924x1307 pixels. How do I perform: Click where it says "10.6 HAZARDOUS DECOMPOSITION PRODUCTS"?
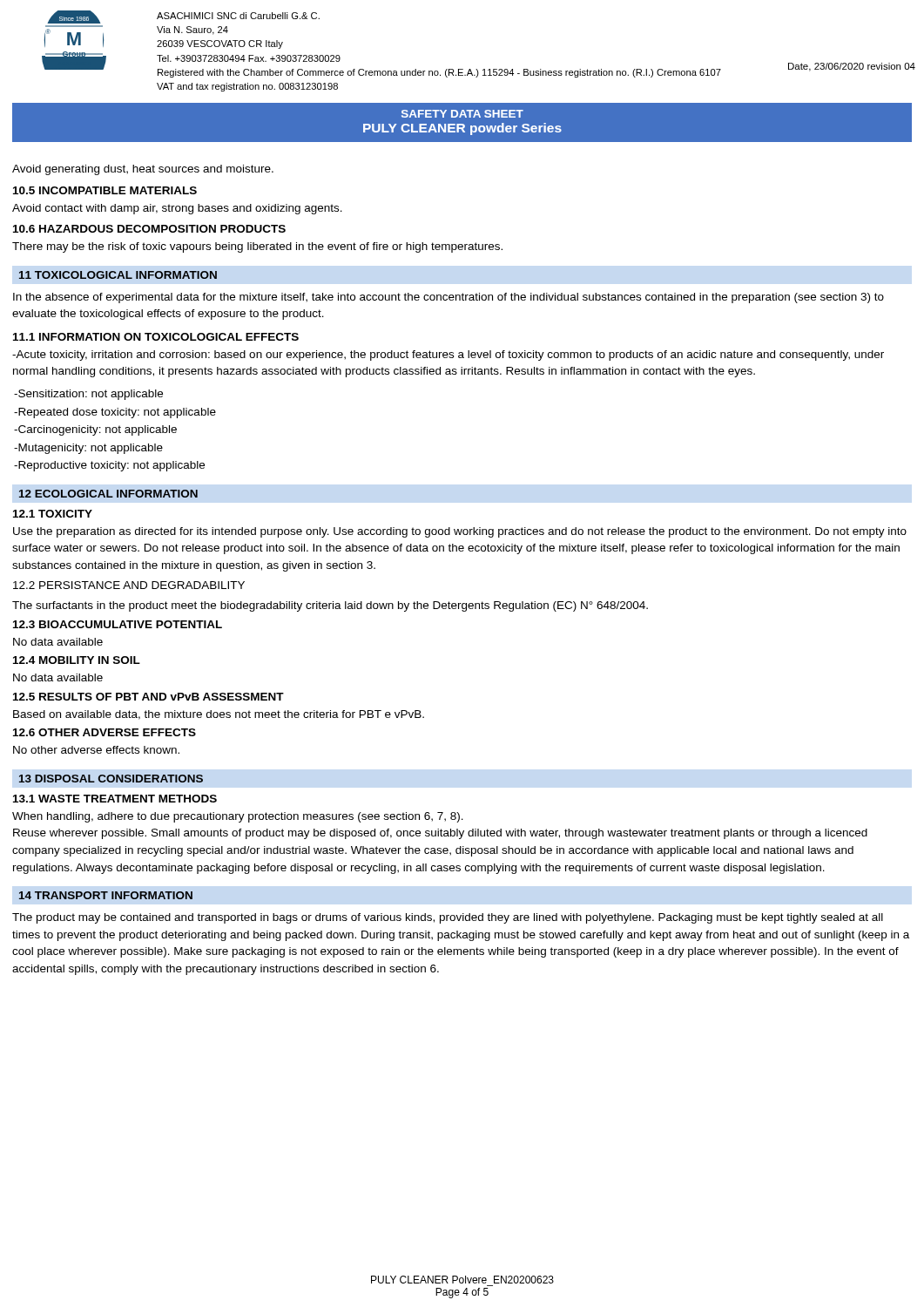pyautogui.click(x=149, y=229)
